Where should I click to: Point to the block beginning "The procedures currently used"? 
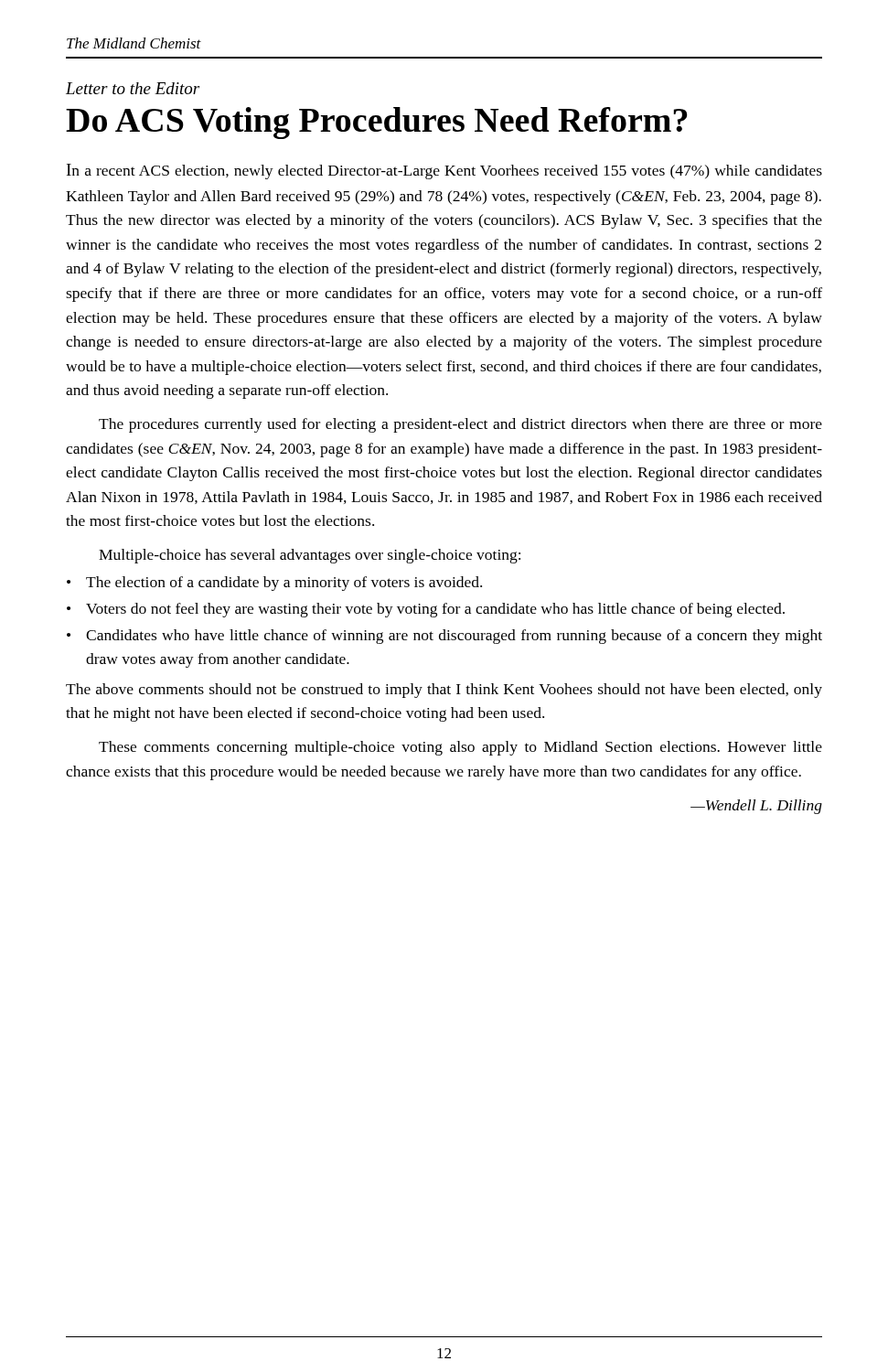pyautogui.click(x=444, y=472)
